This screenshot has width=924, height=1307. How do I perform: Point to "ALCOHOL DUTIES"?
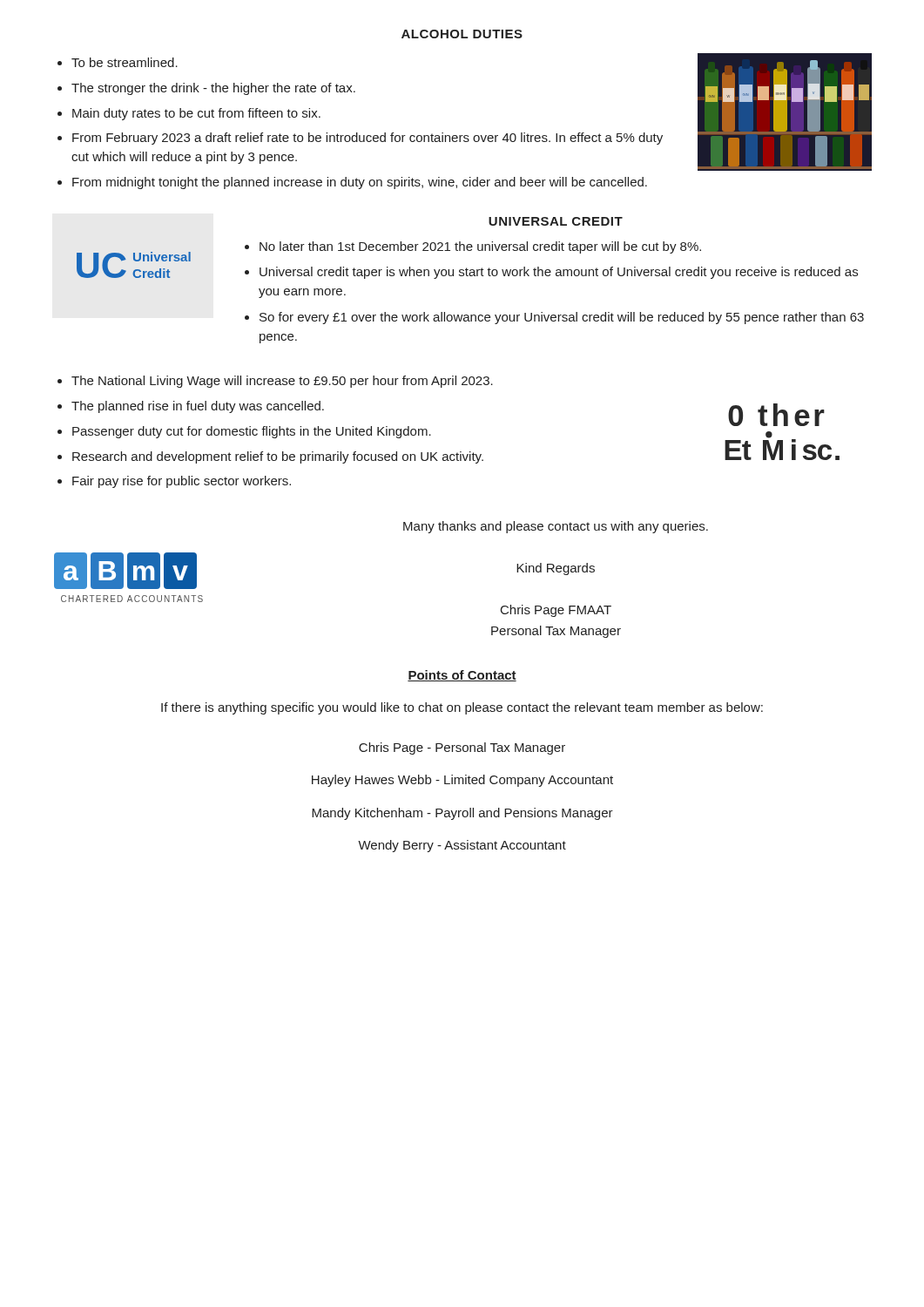(462, 34)
